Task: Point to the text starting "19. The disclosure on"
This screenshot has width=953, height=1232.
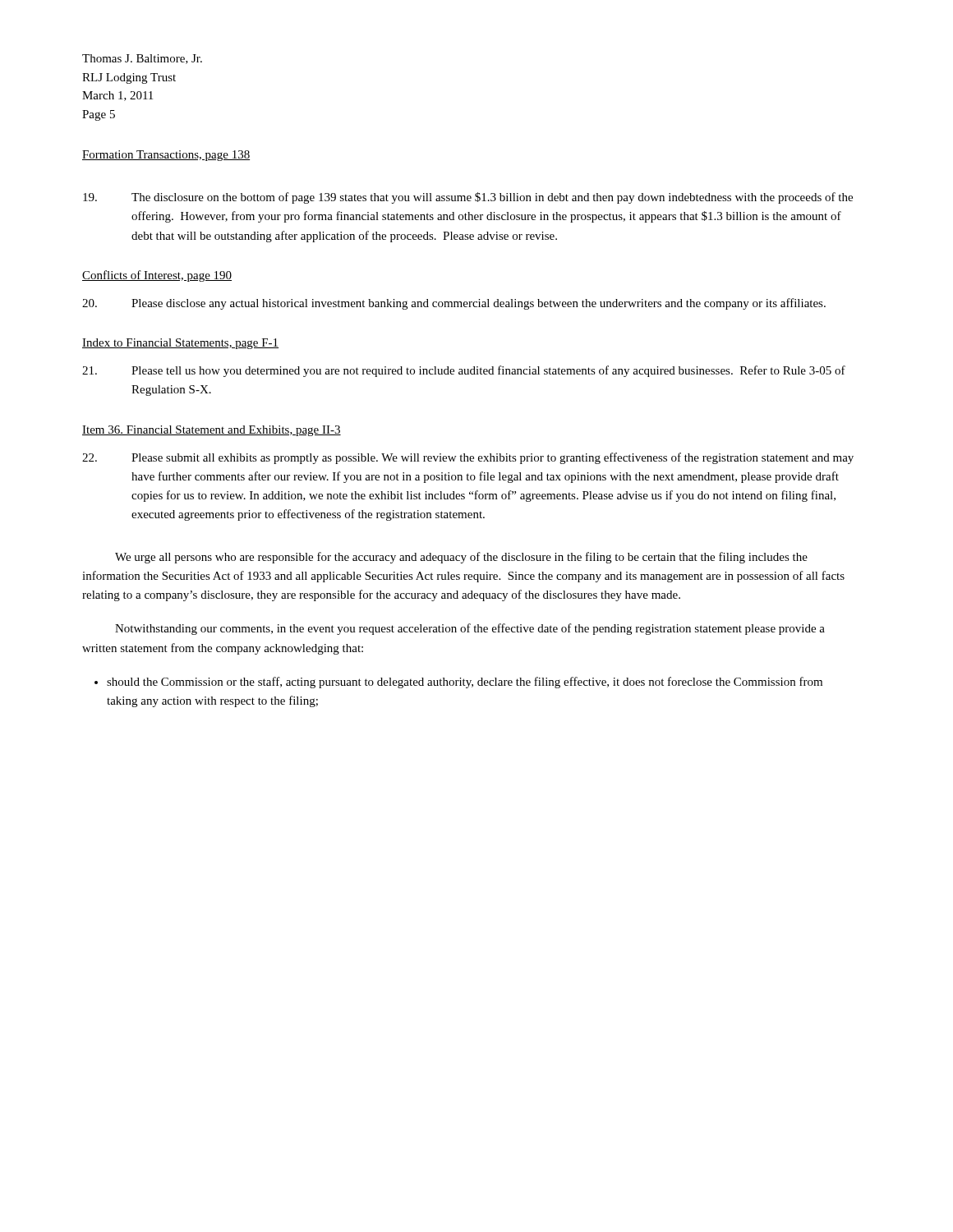Action: 468,217
